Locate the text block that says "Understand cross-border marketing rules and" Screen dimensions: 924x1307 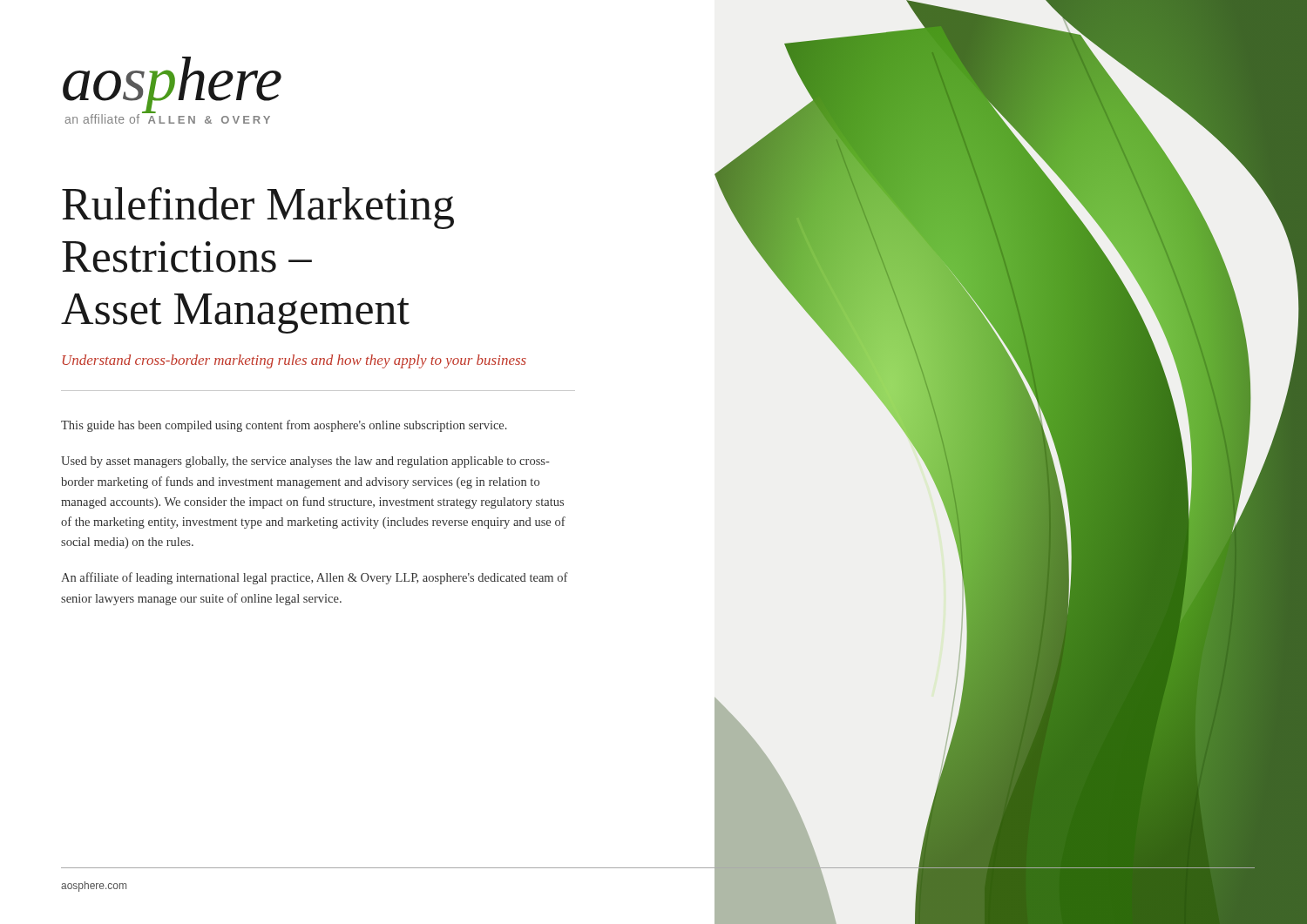[318, 361]
